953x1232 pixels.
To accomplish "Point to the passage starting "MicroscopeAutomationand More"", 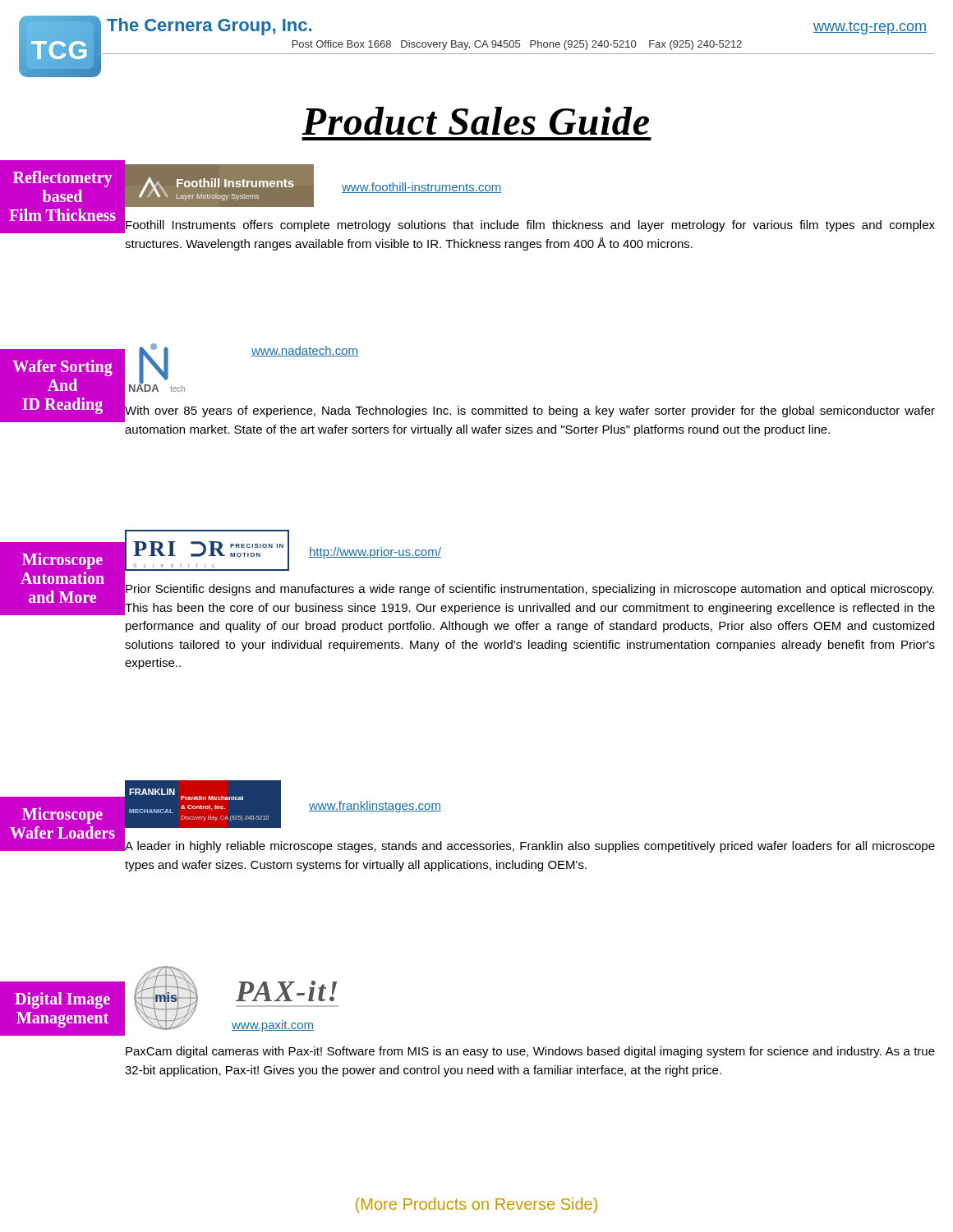I will (x=62, y=578).
